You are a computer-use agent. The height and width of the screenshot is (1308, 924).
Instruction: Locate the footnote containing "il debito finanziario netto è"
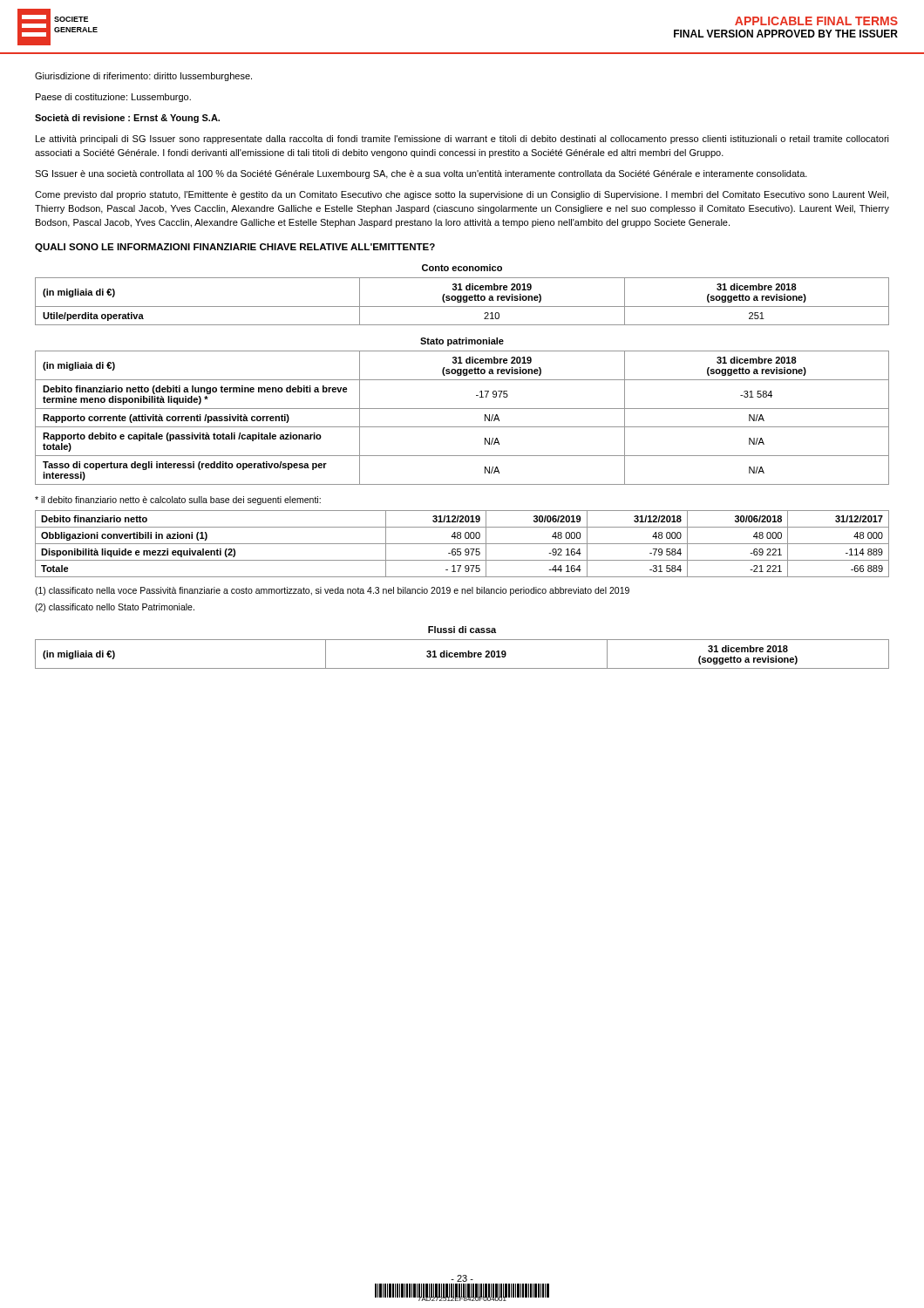178,500
